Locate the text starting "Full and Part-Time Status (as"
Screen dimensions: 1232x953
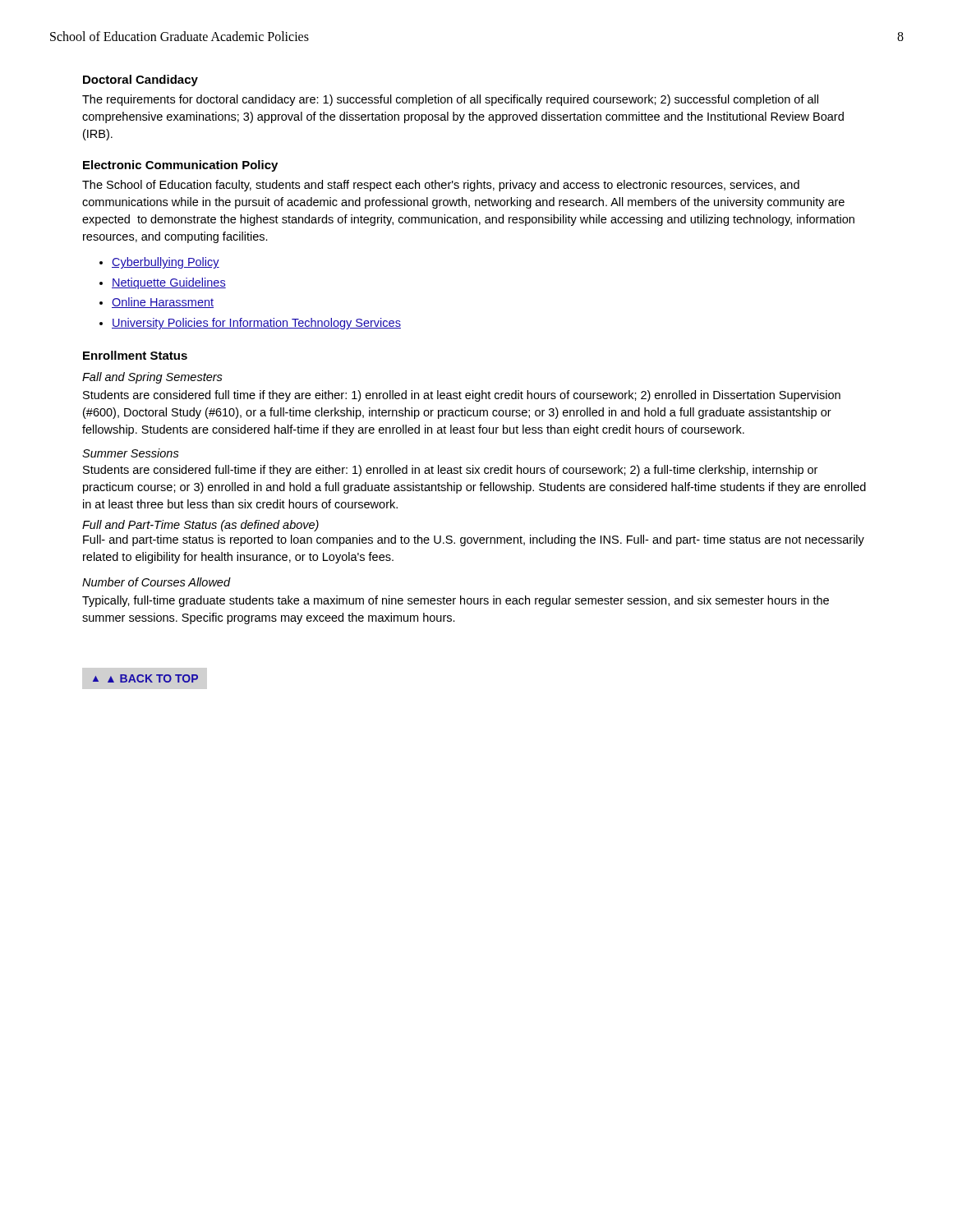[201, 525]
